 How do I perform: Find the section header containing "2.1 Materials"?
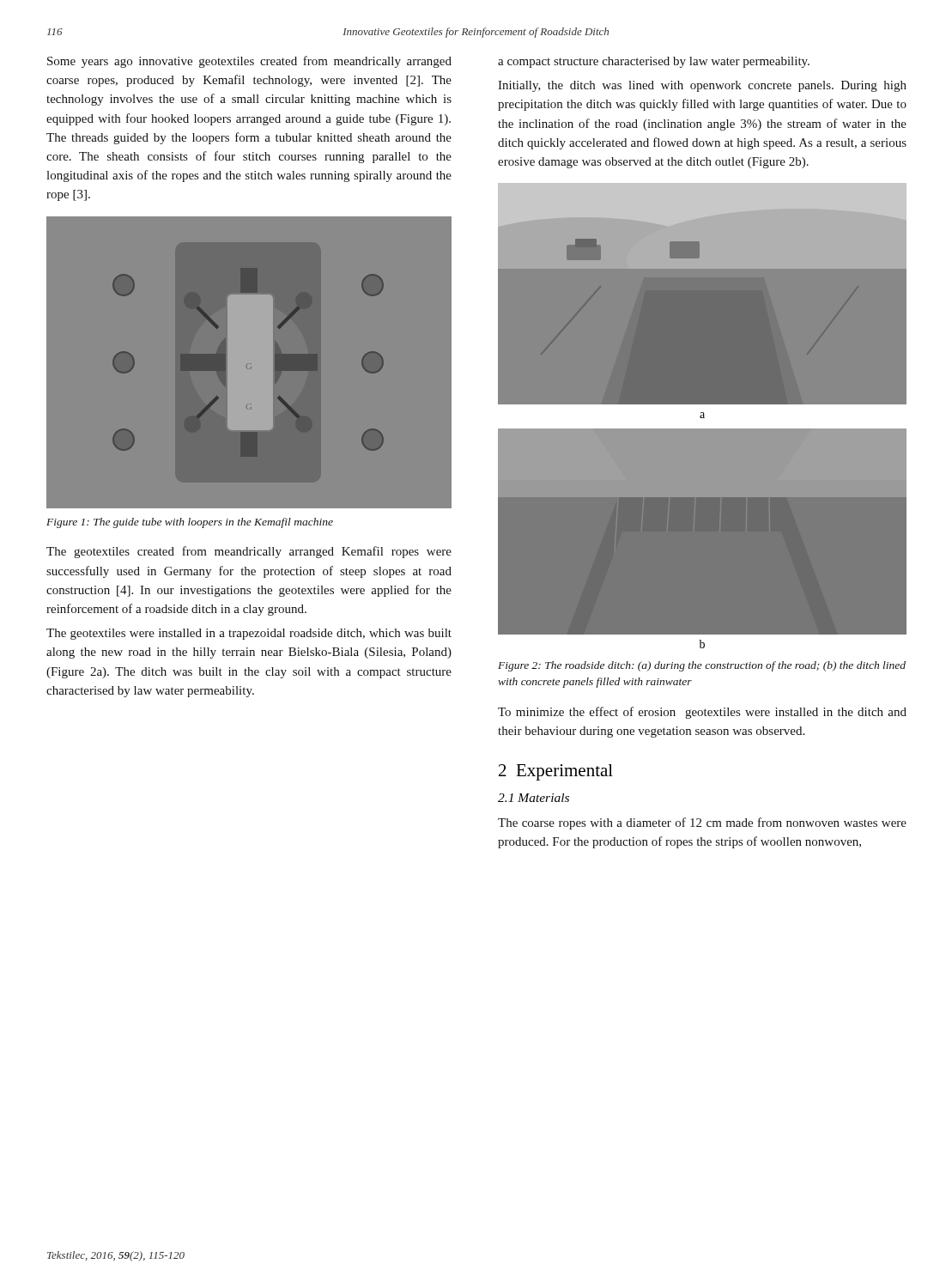coord(534,798)
